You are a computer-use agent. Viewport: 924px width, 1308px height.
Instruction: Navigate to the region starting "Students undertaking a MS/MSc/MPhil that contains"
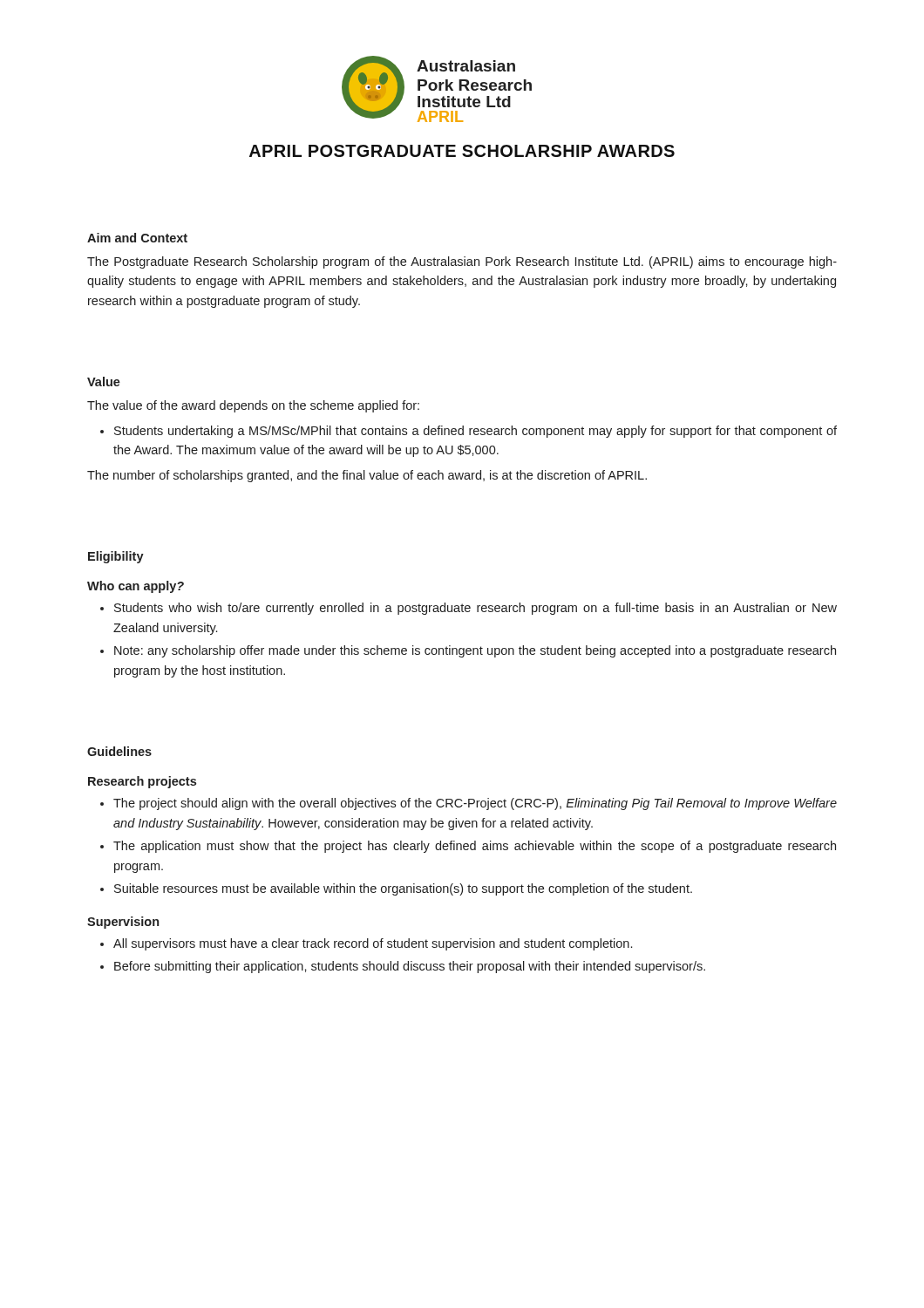[475, 440]
